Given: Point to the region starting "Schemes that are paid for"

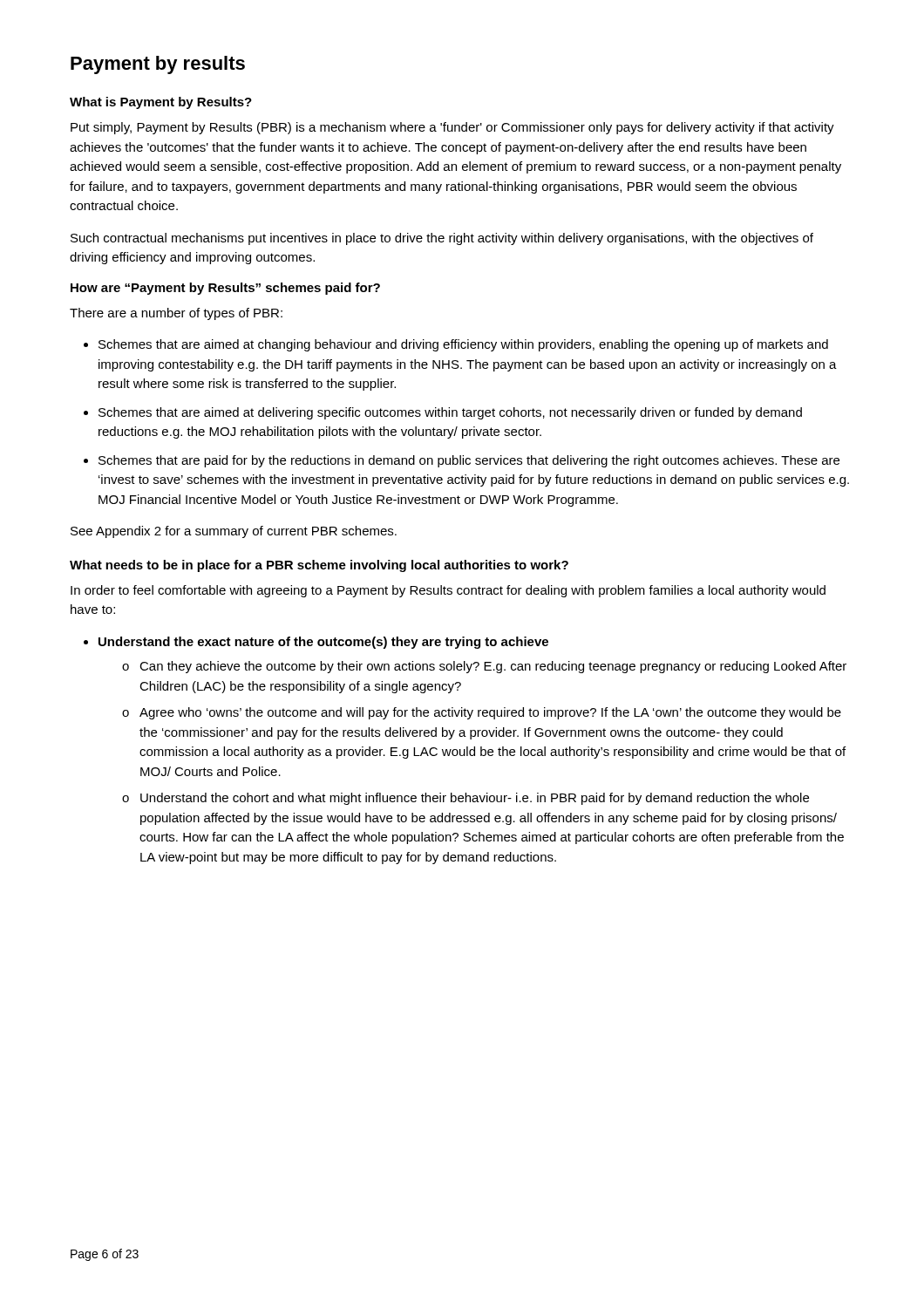Looking at the screenshot, I should [x=476, y=480].
